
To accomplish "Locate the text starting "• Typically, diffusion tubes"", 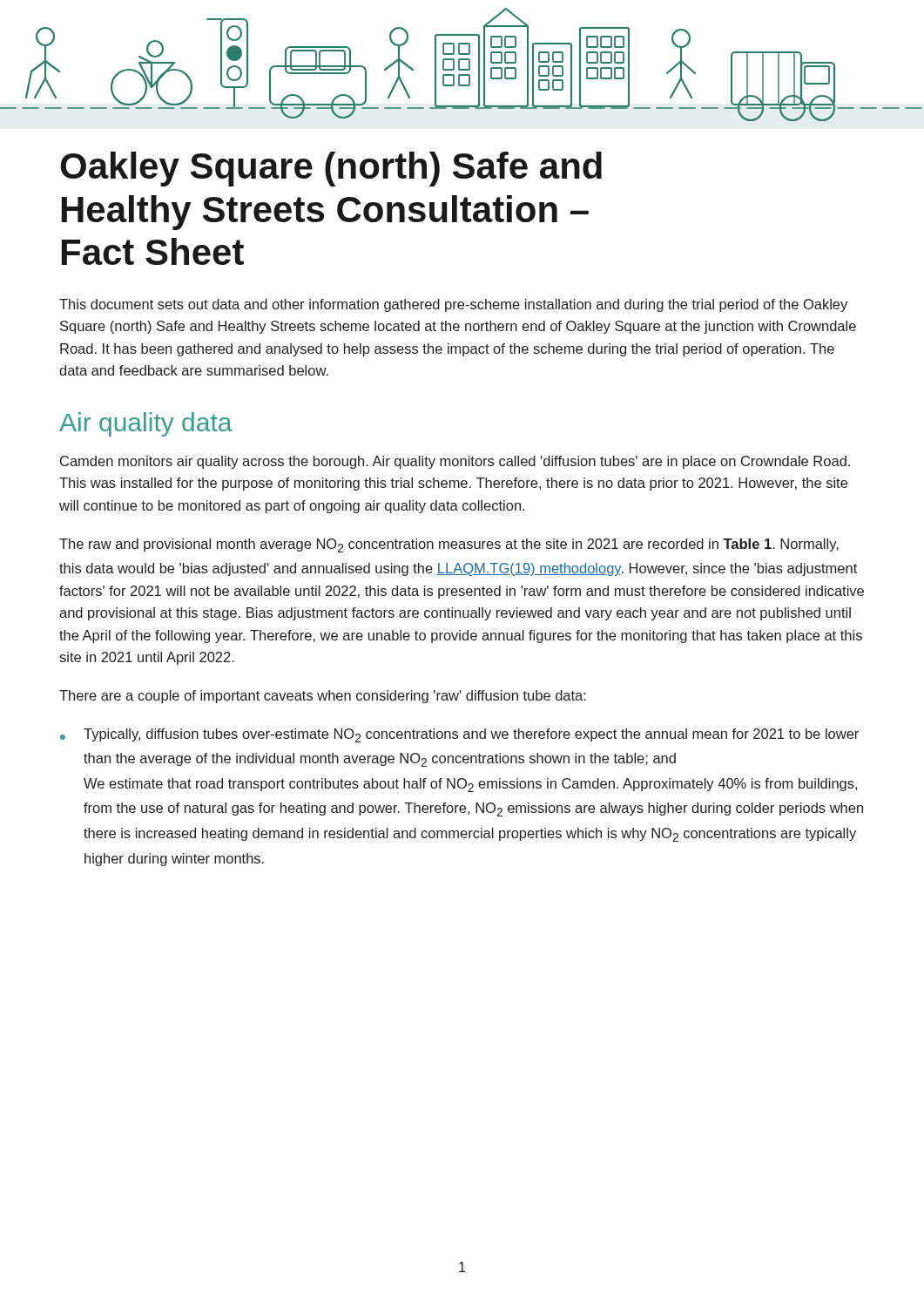I will click(462, 796).
